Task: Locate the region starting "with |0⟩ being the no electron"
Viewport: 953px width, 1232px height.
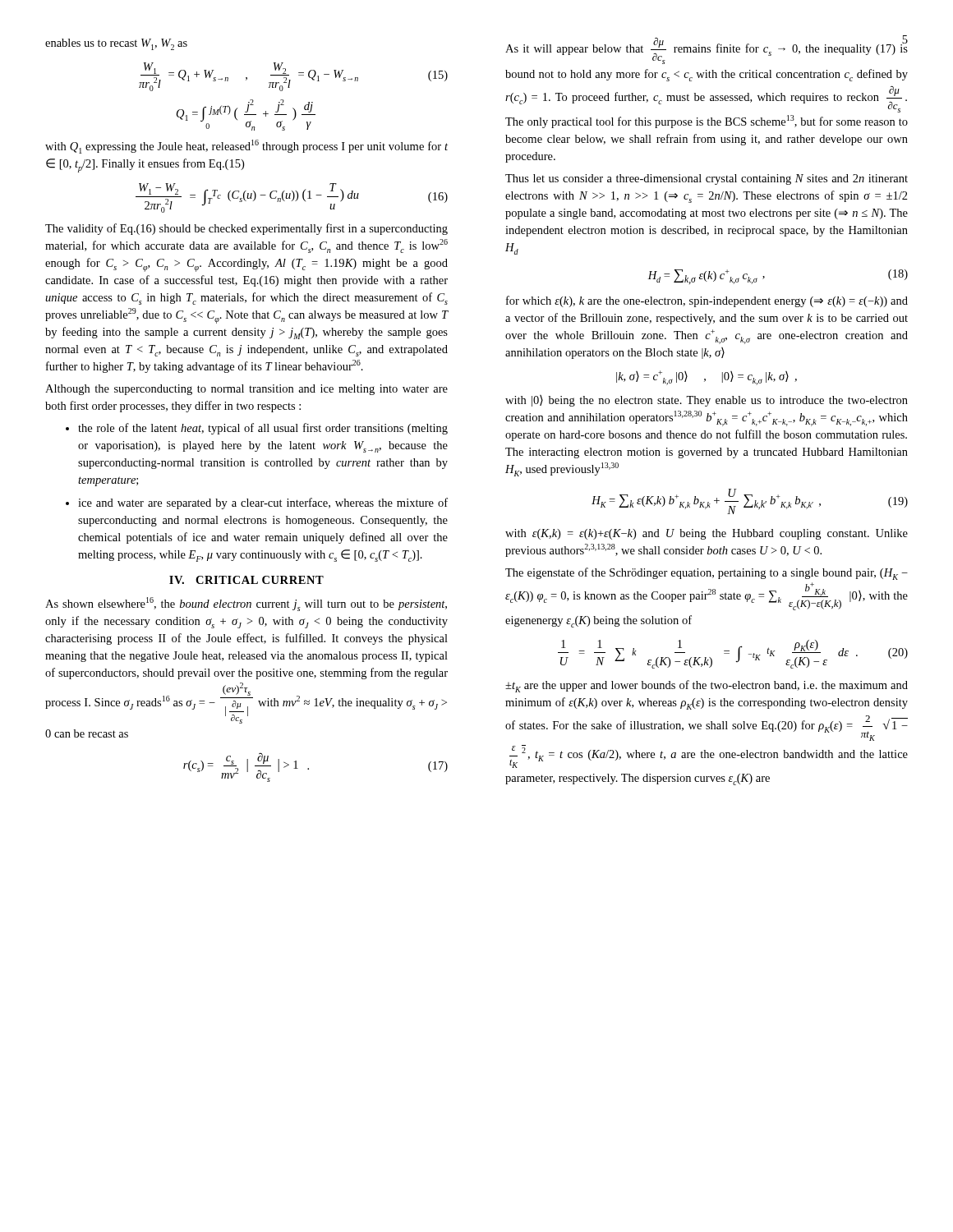Action: [707, 435]
